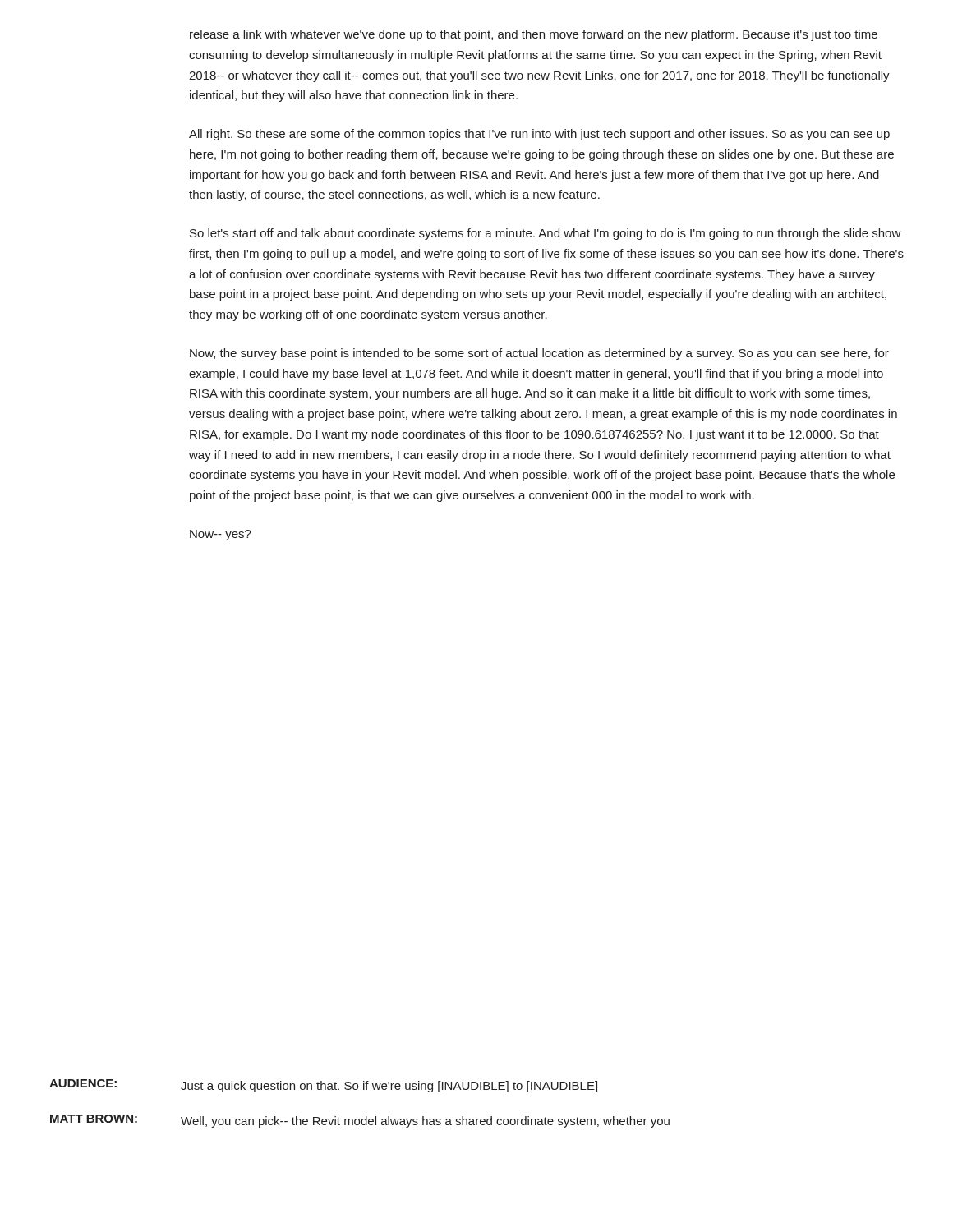Click on the text block containing "release a link with"
This screenshot has width=953, height=1232.
pyautogui.click(x=539, y=65)
